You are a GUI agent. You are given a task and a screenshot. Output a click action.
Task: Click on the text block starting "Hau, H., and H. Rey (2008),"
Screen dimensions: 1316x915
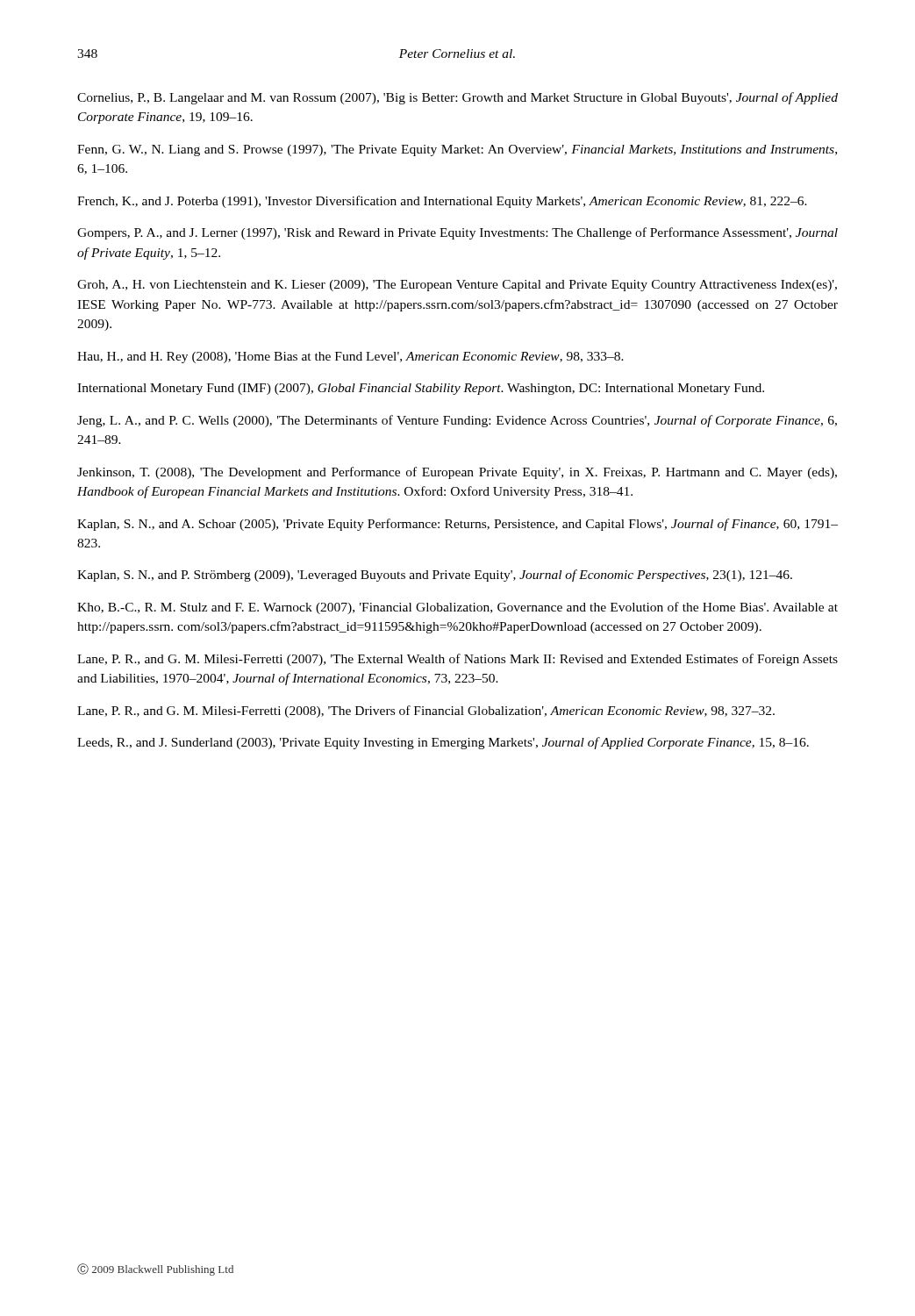pyautogui.click(x=351, y=356)
